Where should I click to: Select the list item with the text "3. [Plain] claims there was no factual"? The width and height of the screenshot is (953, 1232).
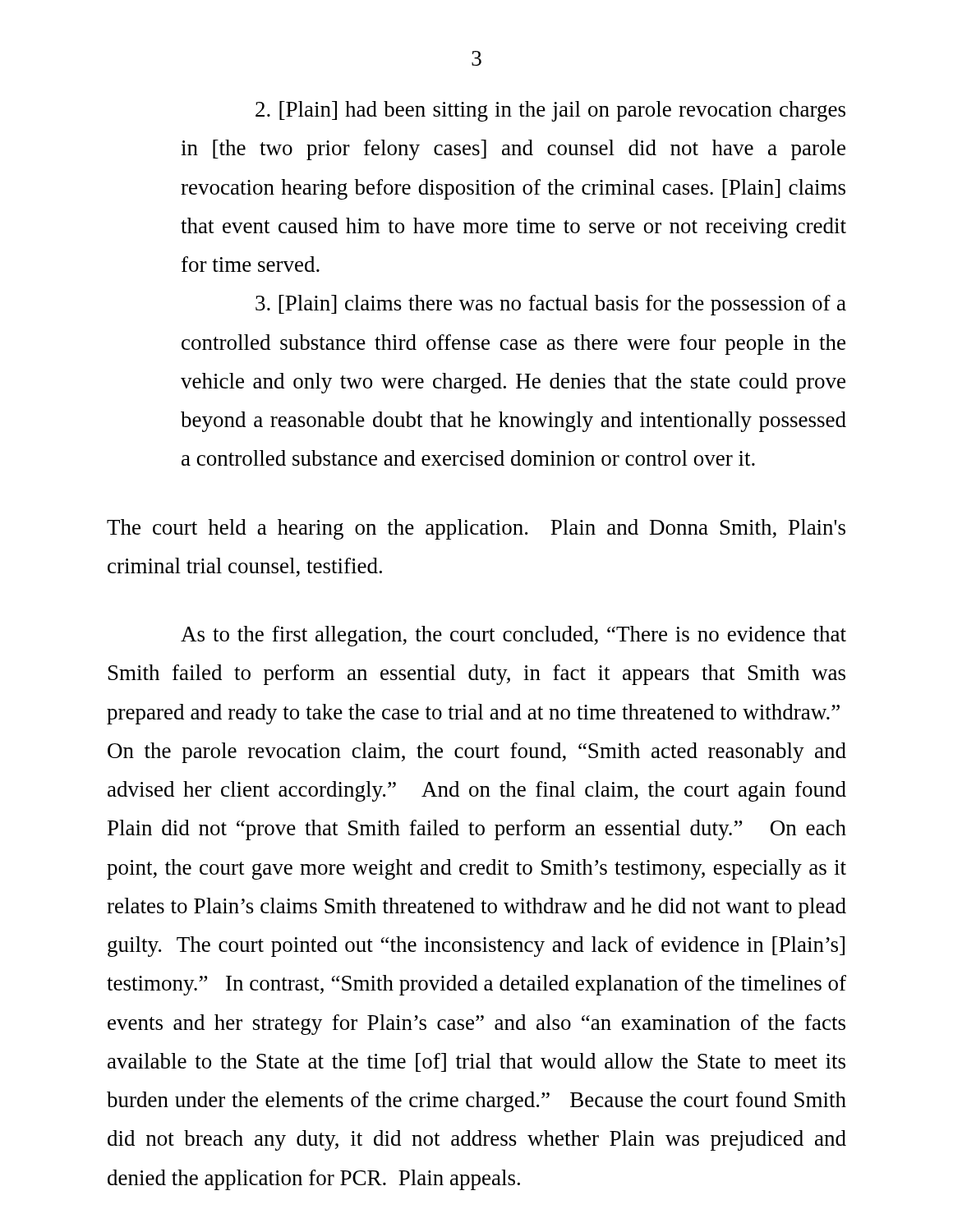513,381
